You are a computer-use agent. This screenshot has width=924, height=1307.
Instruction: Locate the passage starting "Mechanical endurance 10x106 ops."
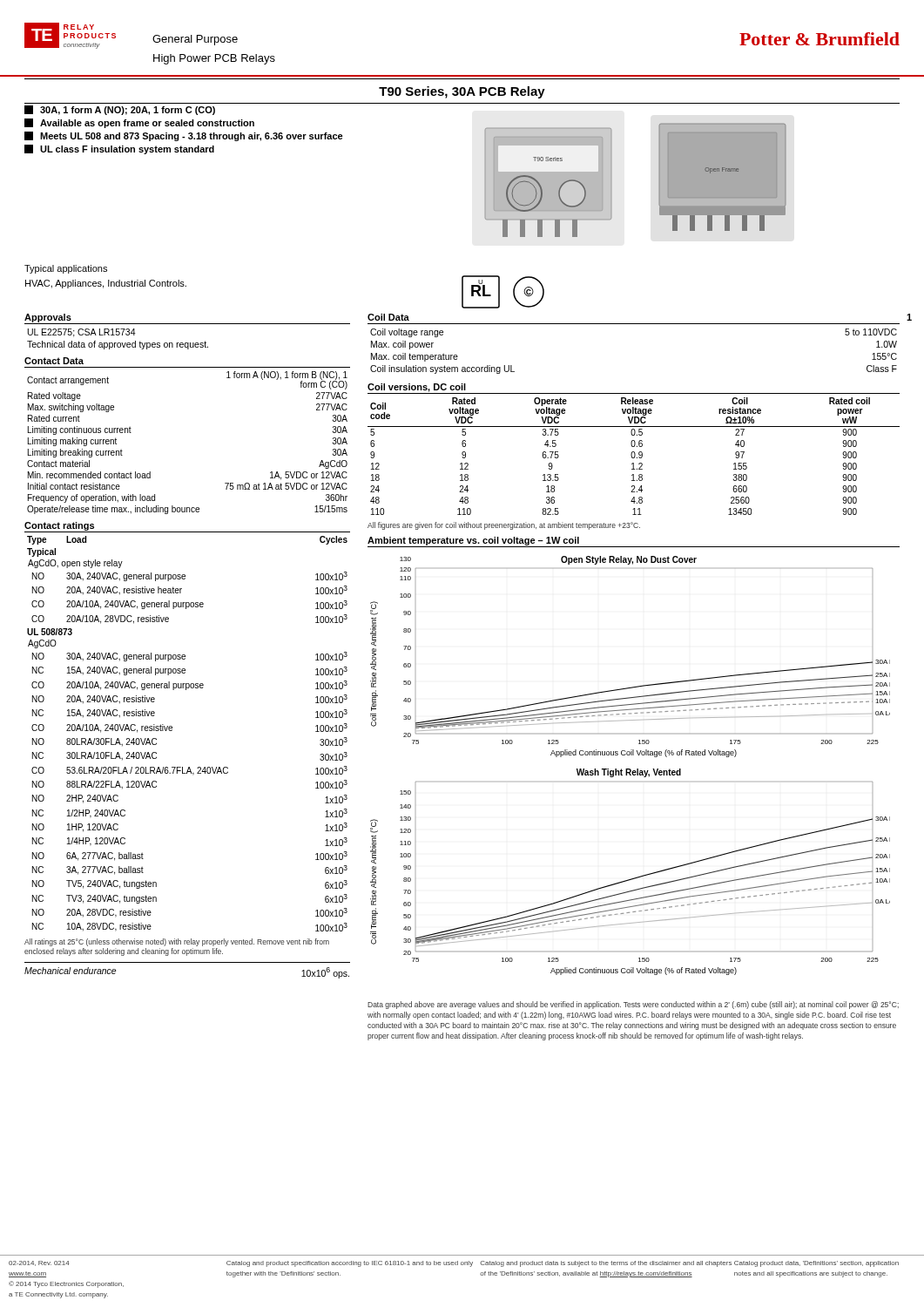tap(187, 972)
